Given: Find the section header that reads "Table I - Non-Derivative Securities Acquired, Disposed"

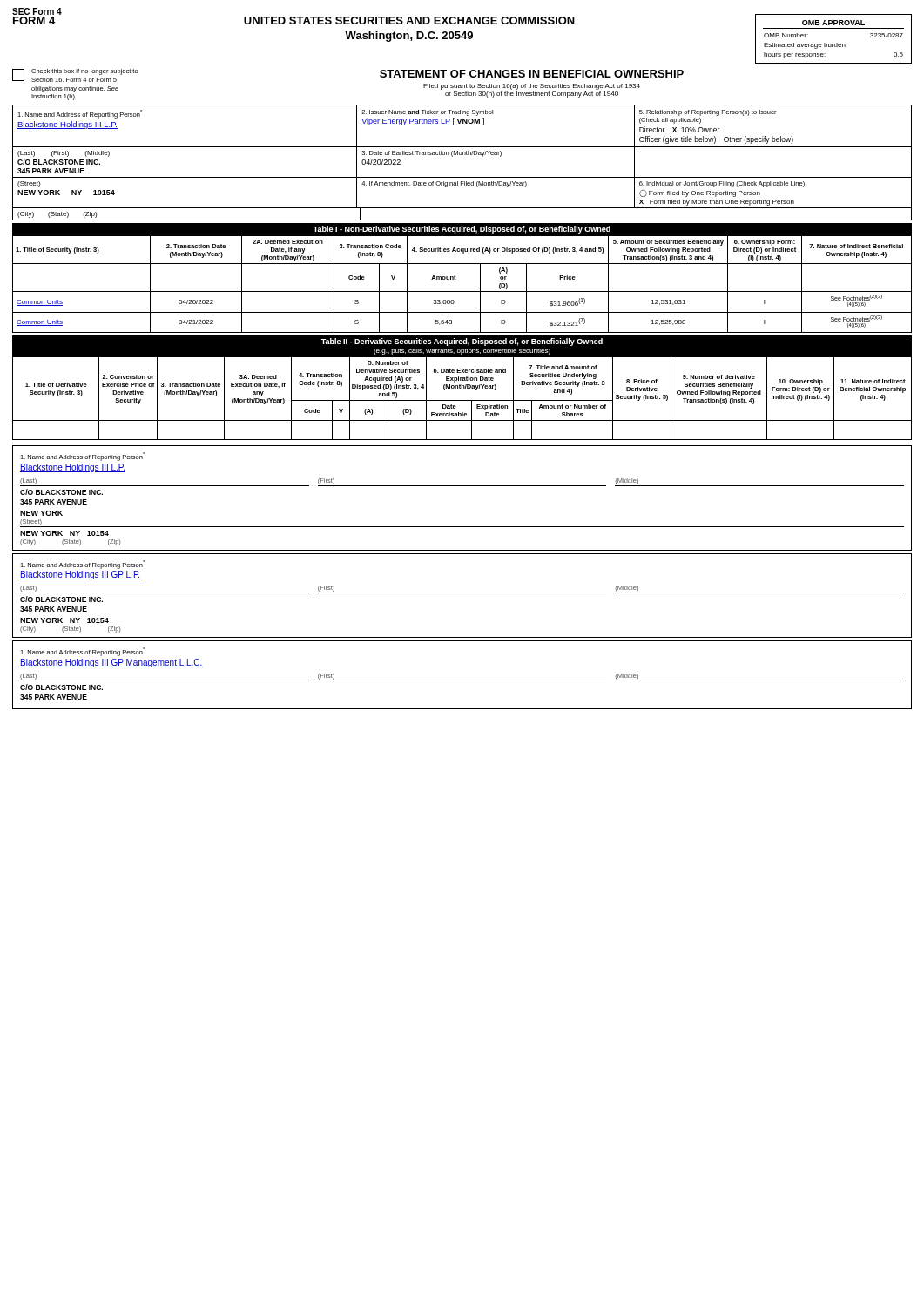Looking at the screenshot, I should (462, 229).
